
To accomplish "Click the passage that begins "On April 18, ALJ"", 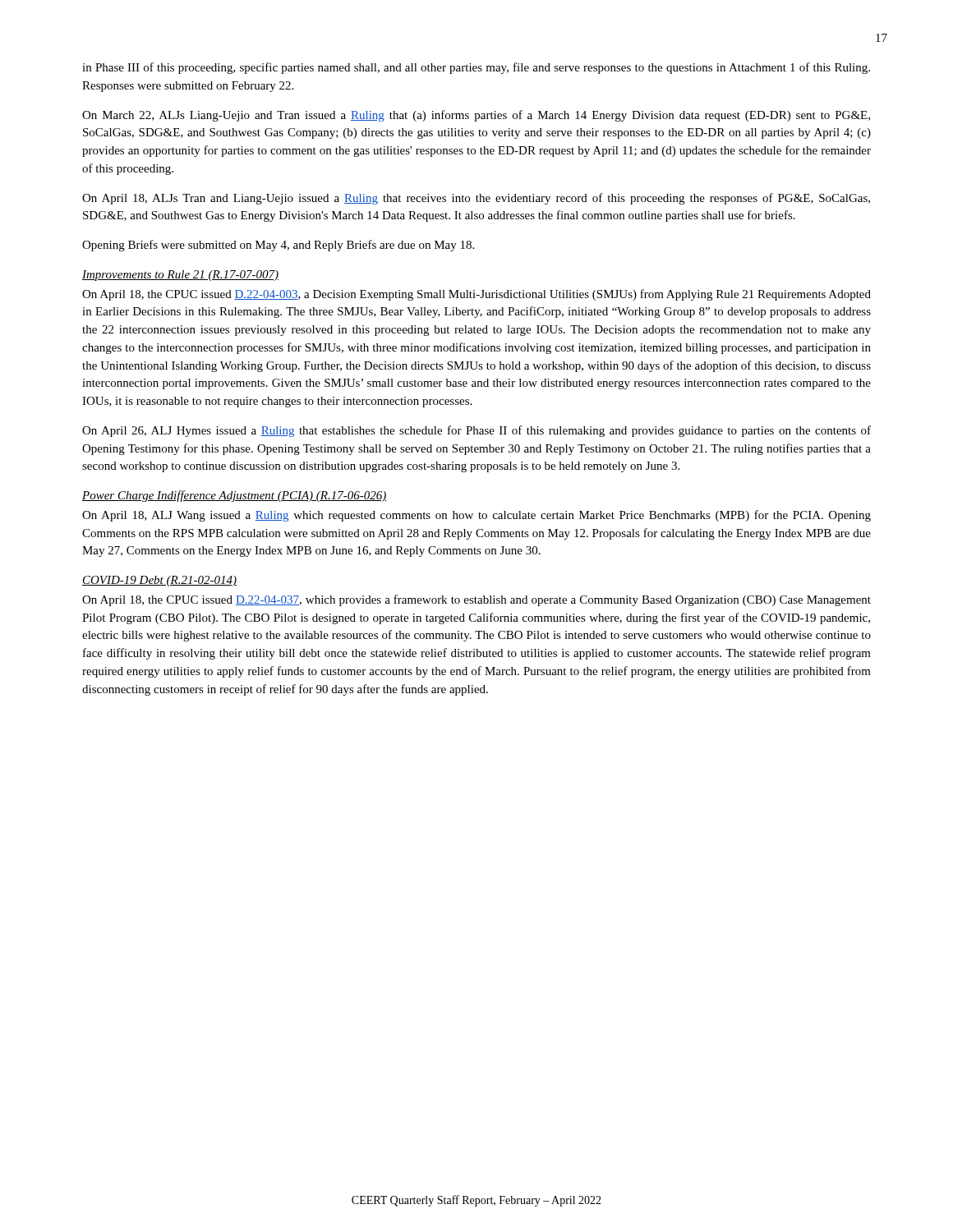I will 476,533.
